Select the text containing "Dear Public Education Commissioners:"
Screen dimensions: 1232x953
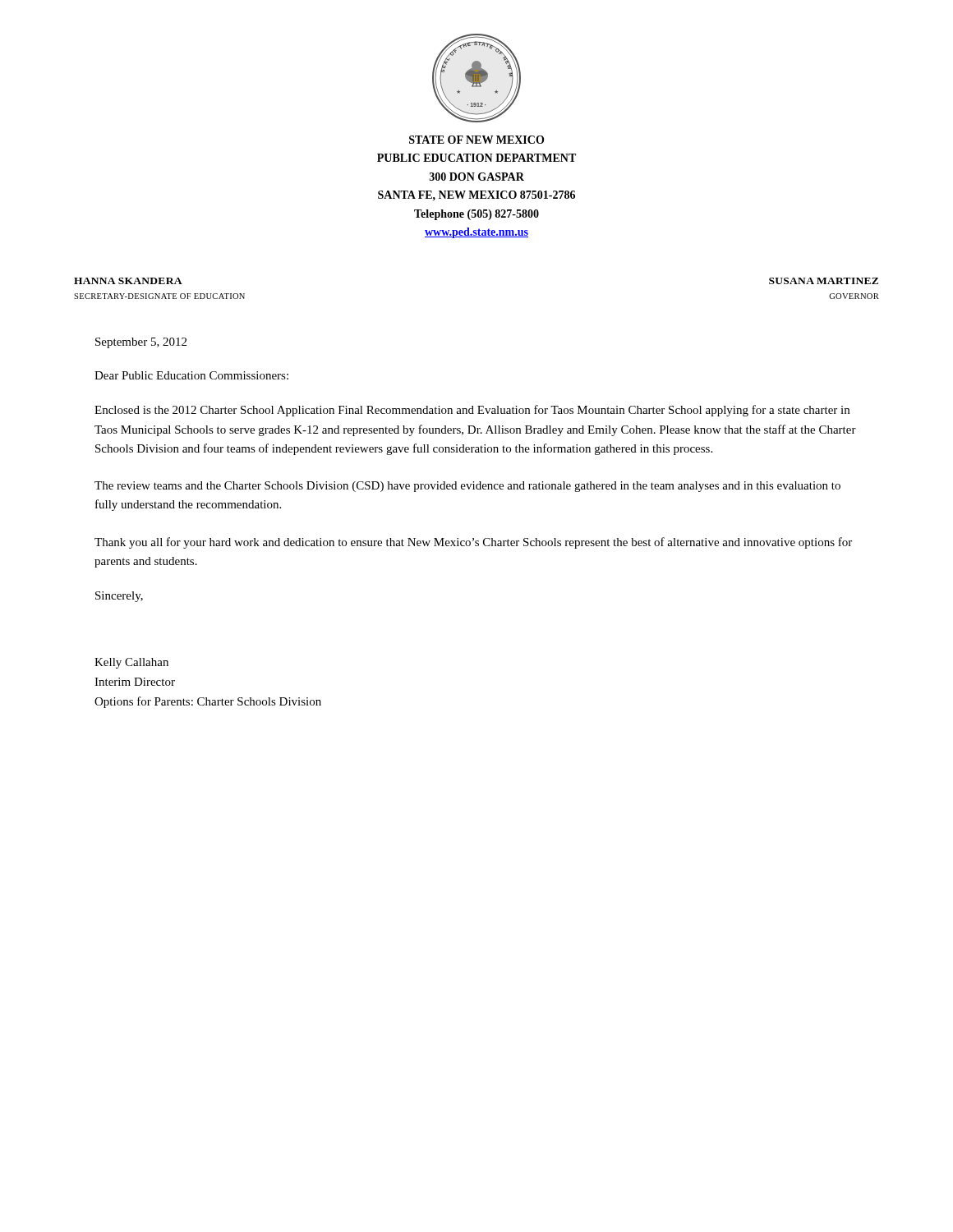click(192, 376)
